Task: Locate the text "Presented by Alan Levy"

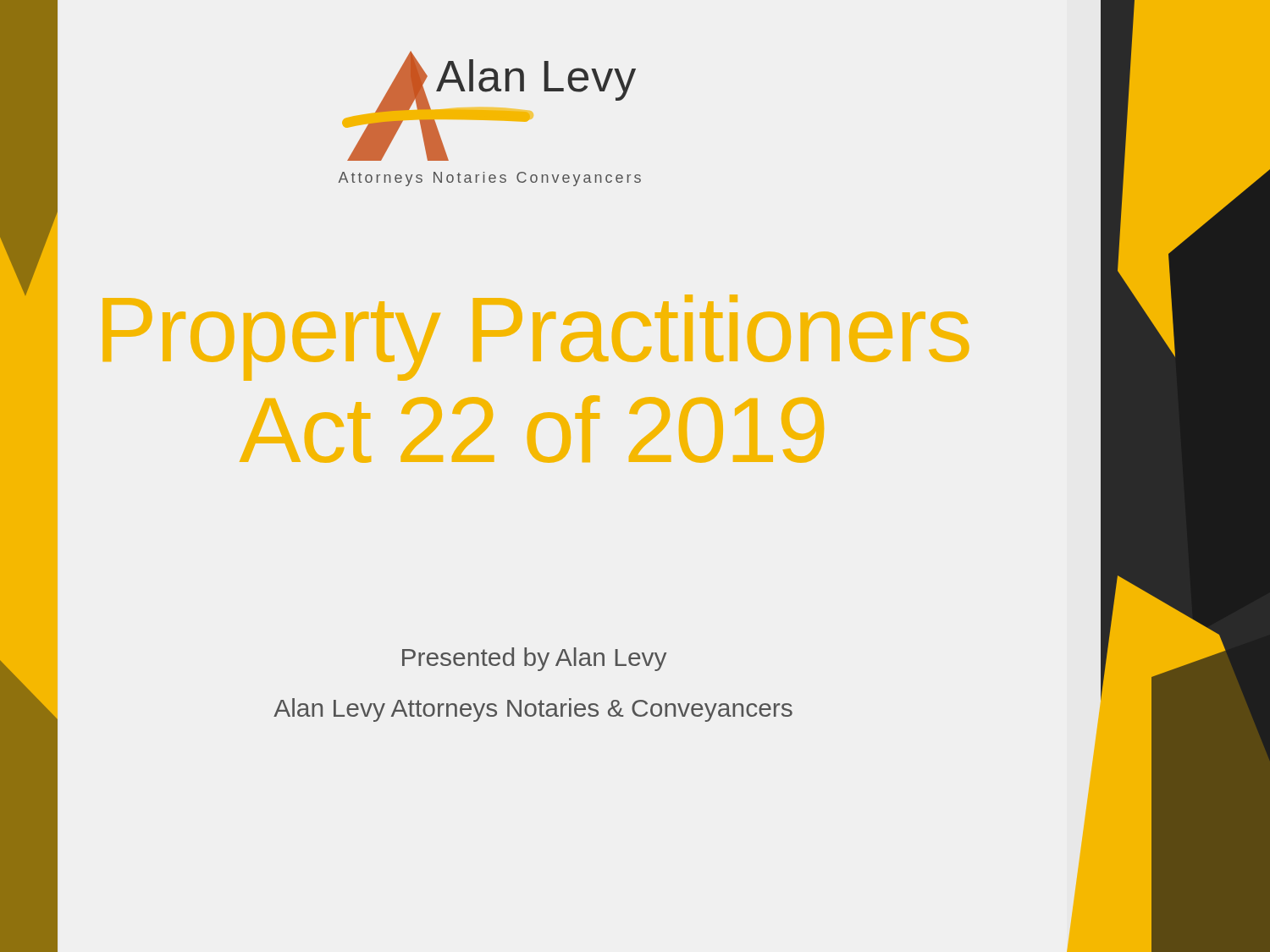Action: point(533,657)
